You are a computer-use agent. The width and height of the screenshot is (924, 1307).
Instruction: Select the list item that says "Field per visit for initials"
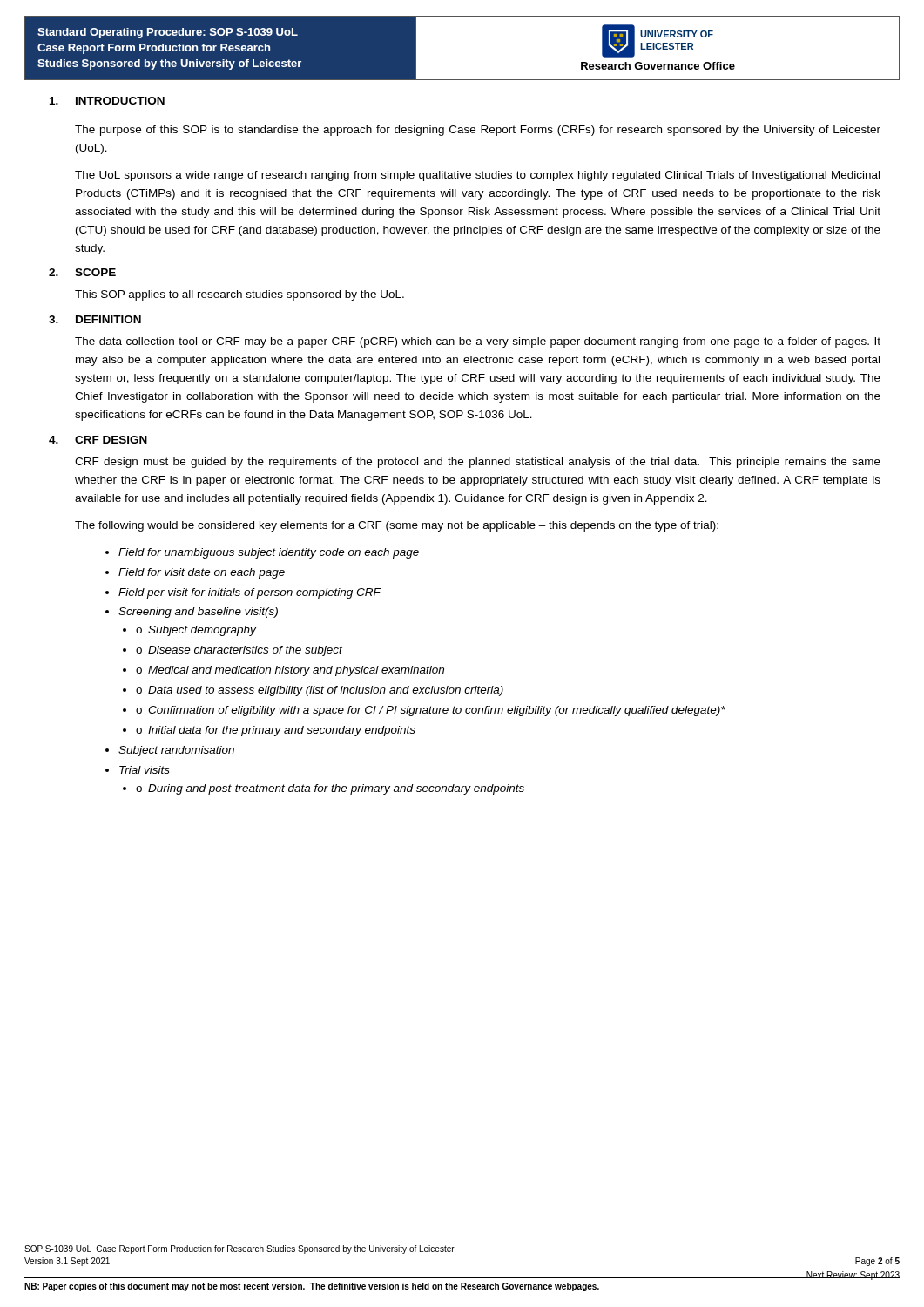coord(249,592)
